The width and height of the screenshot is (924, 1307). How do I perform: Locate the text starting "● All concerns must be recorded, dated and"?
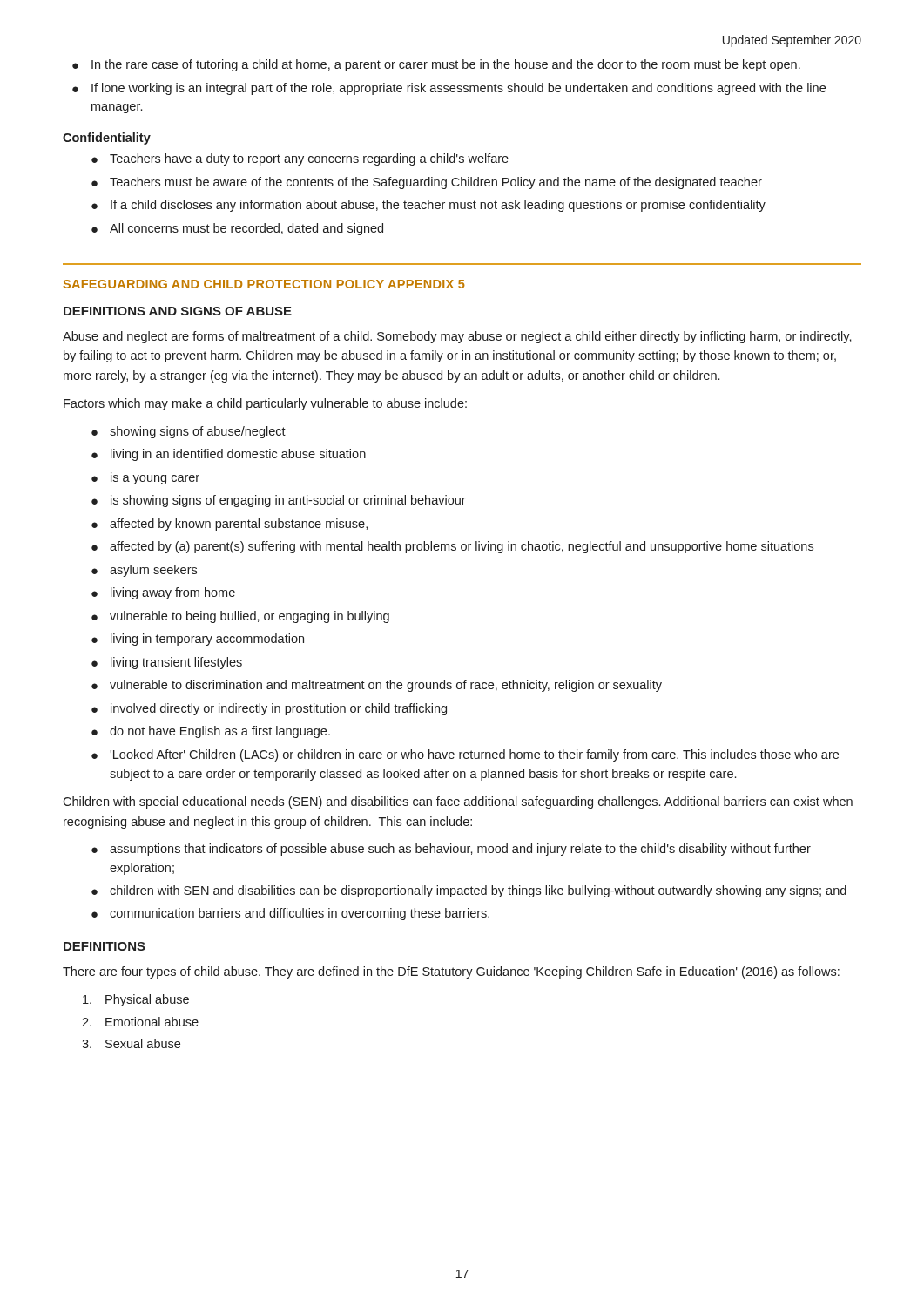237,229
